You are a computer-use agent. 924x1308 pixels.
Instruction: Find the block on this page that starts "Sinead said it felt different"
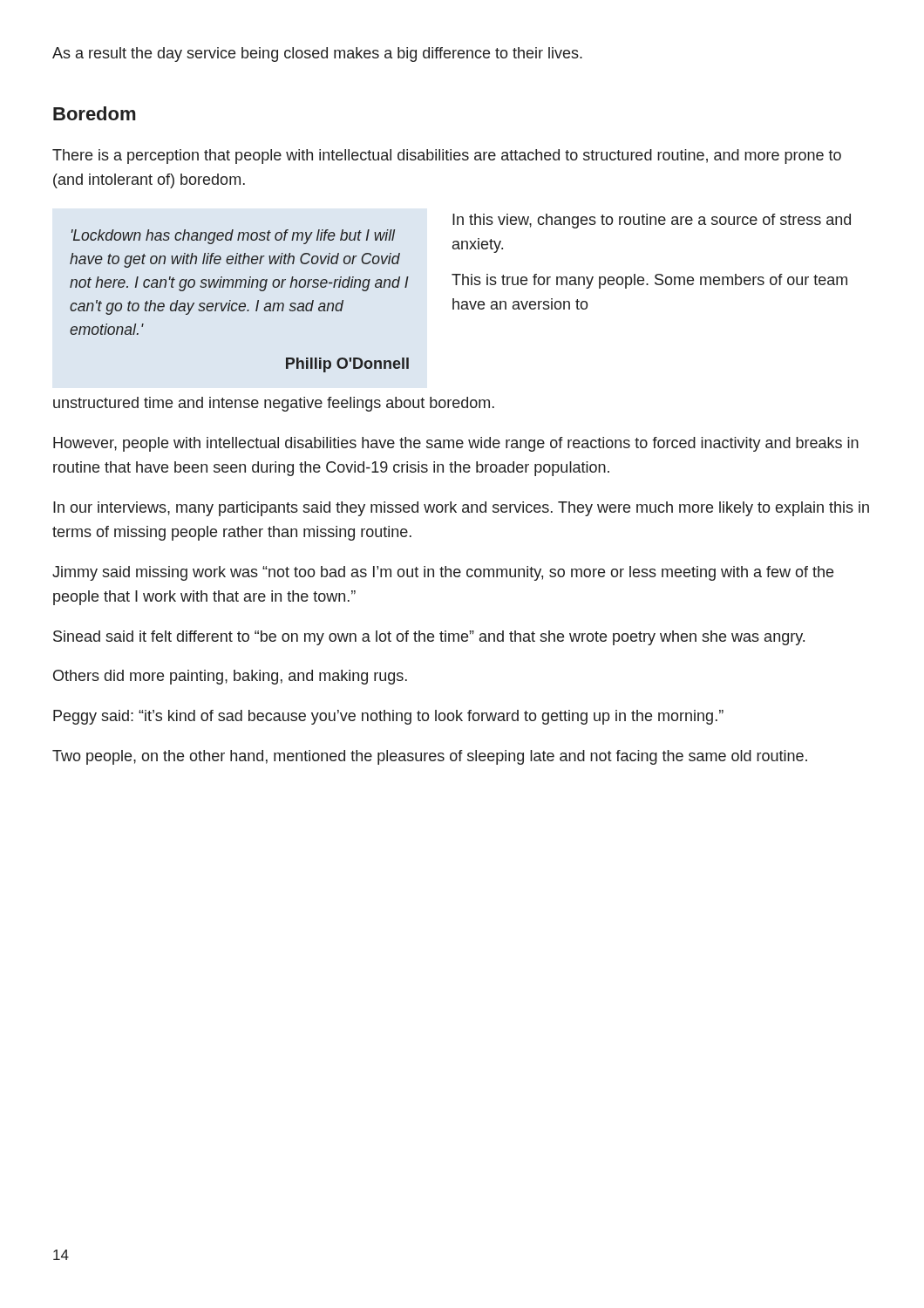(x=429, y=636)
